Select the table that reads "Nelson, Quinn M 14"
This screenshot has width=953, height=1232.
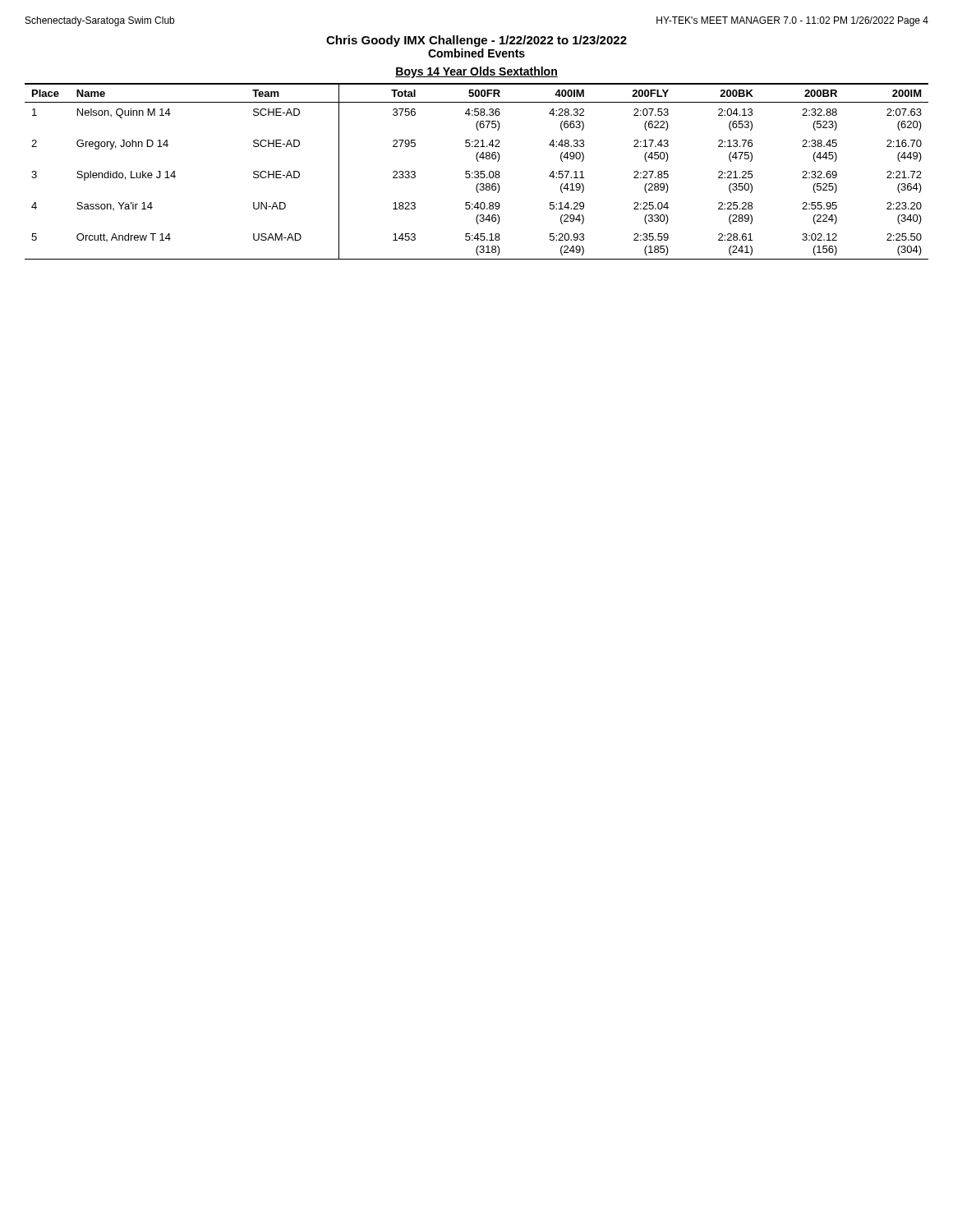tap(476, 171)
